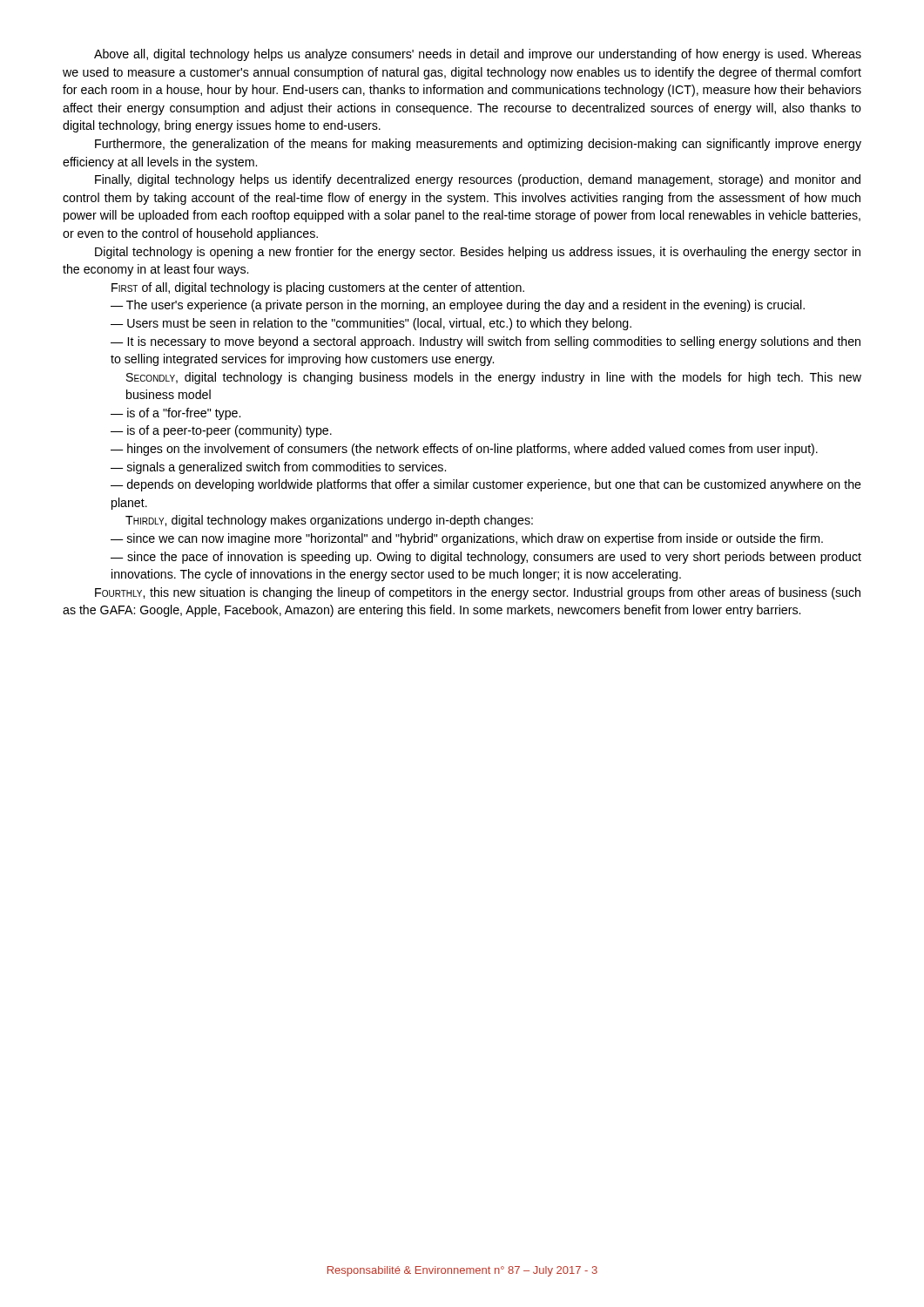
Task: Select the text block that says "Furthermore, the generalization of the means for making"
Action: (462, 153)
